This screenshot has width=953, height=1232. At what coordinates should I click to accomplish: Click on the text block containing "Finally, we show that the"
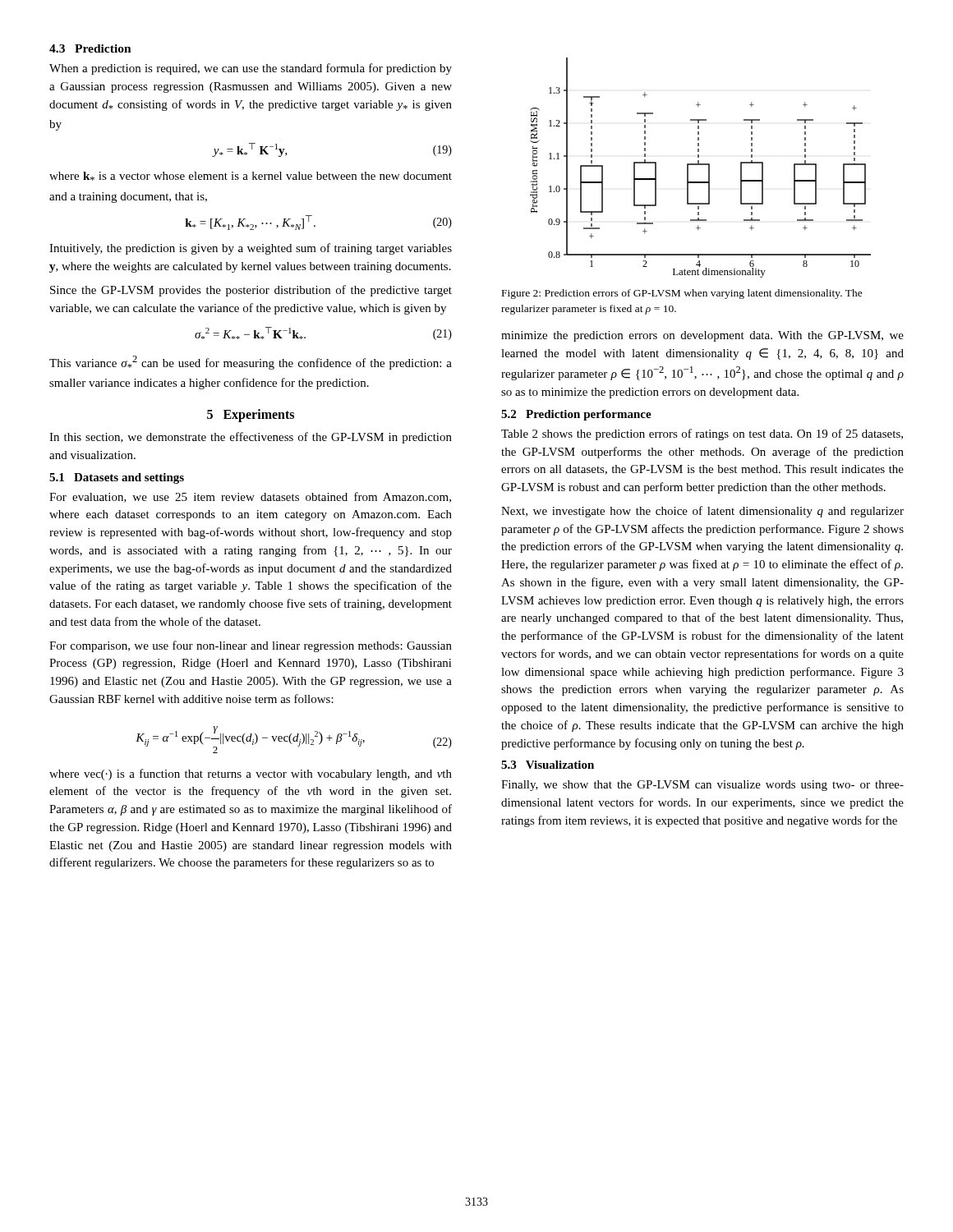tap(702, 803)
